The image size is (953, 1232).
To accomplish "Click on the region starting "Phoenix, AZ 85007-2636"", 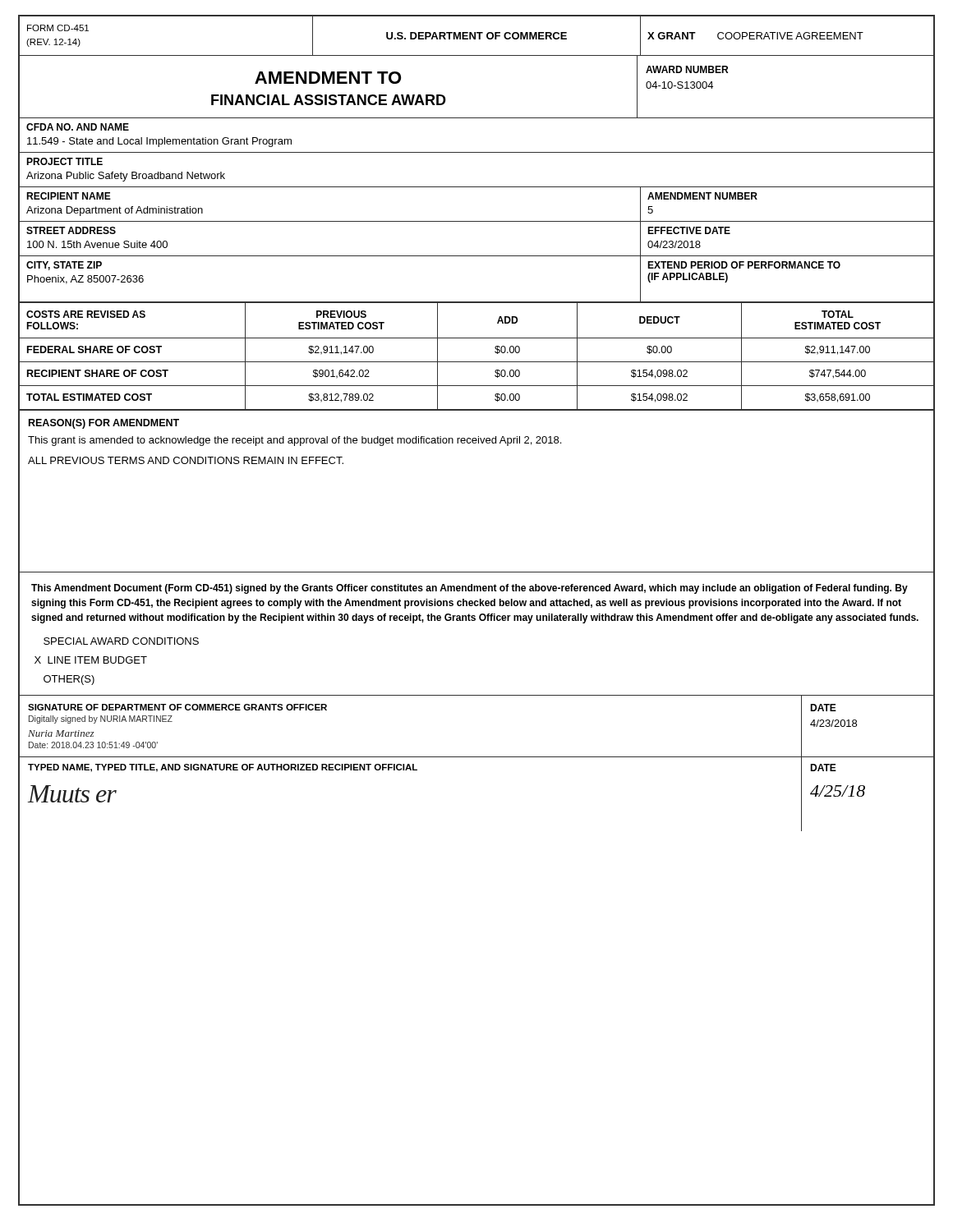I will (85, 278).
